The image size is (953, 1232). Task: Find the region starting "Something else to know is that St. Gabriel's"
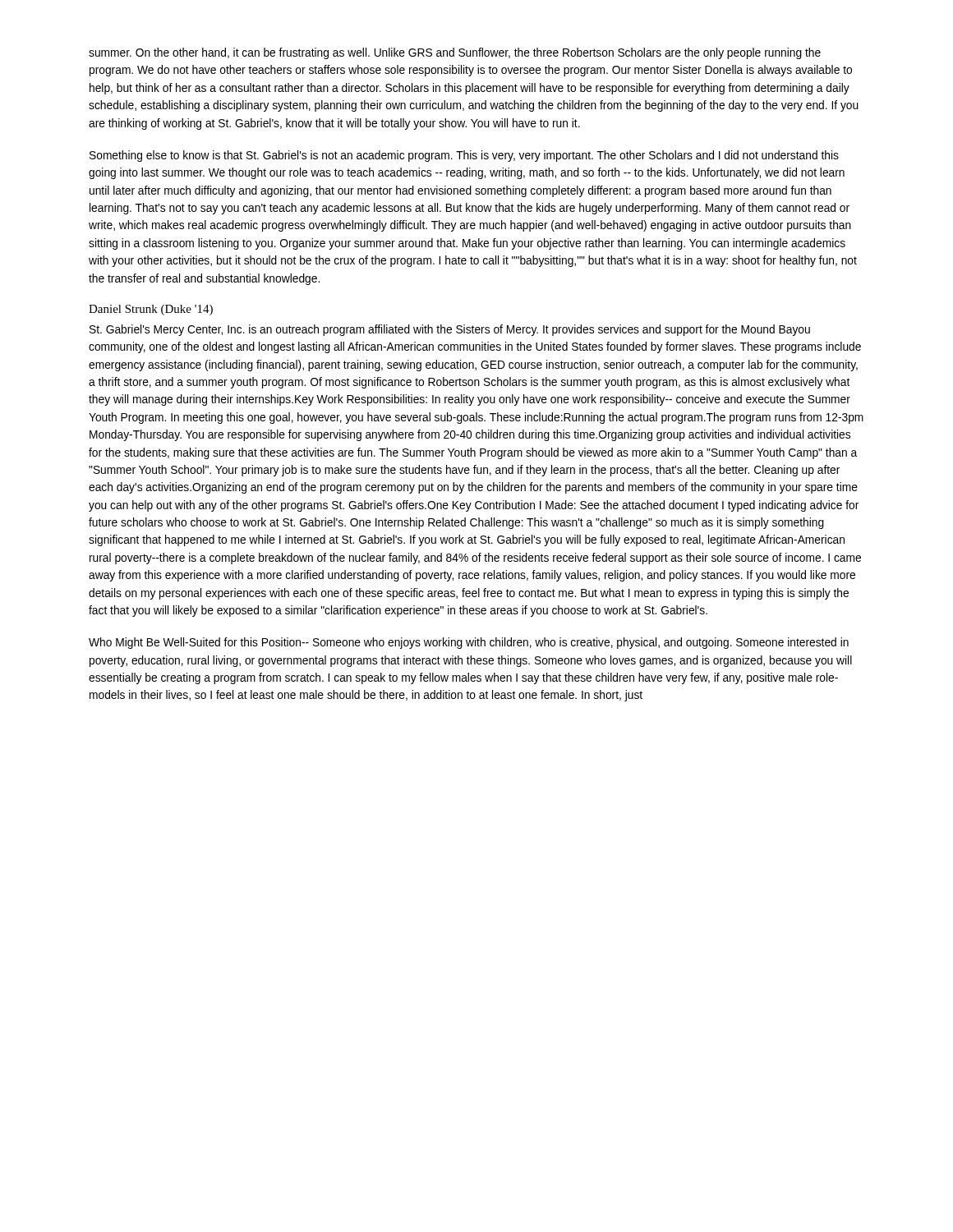pyautogui.click(x=473, y=217)
